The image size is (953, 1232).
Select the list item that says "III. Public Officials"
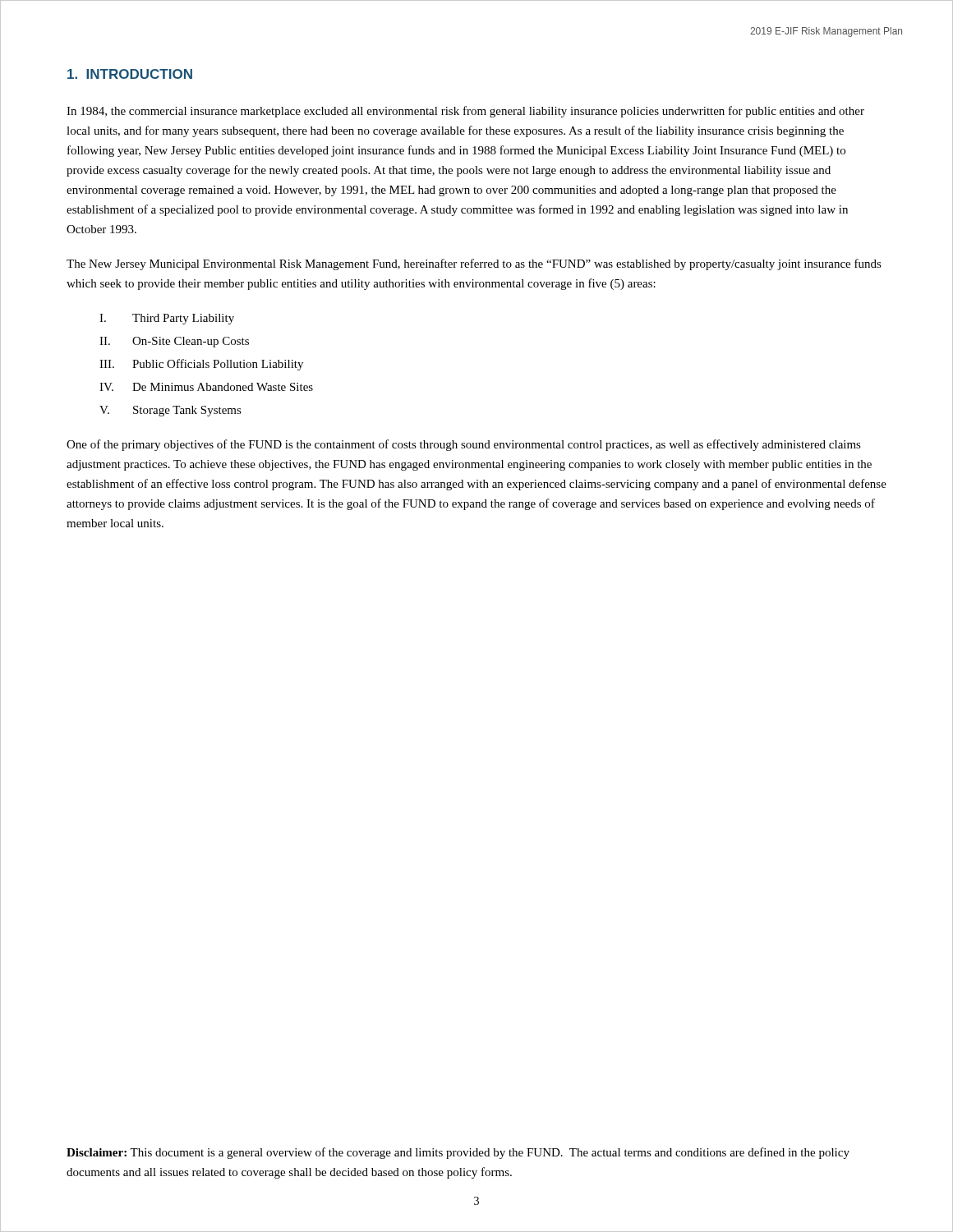[x=201, y=364]
